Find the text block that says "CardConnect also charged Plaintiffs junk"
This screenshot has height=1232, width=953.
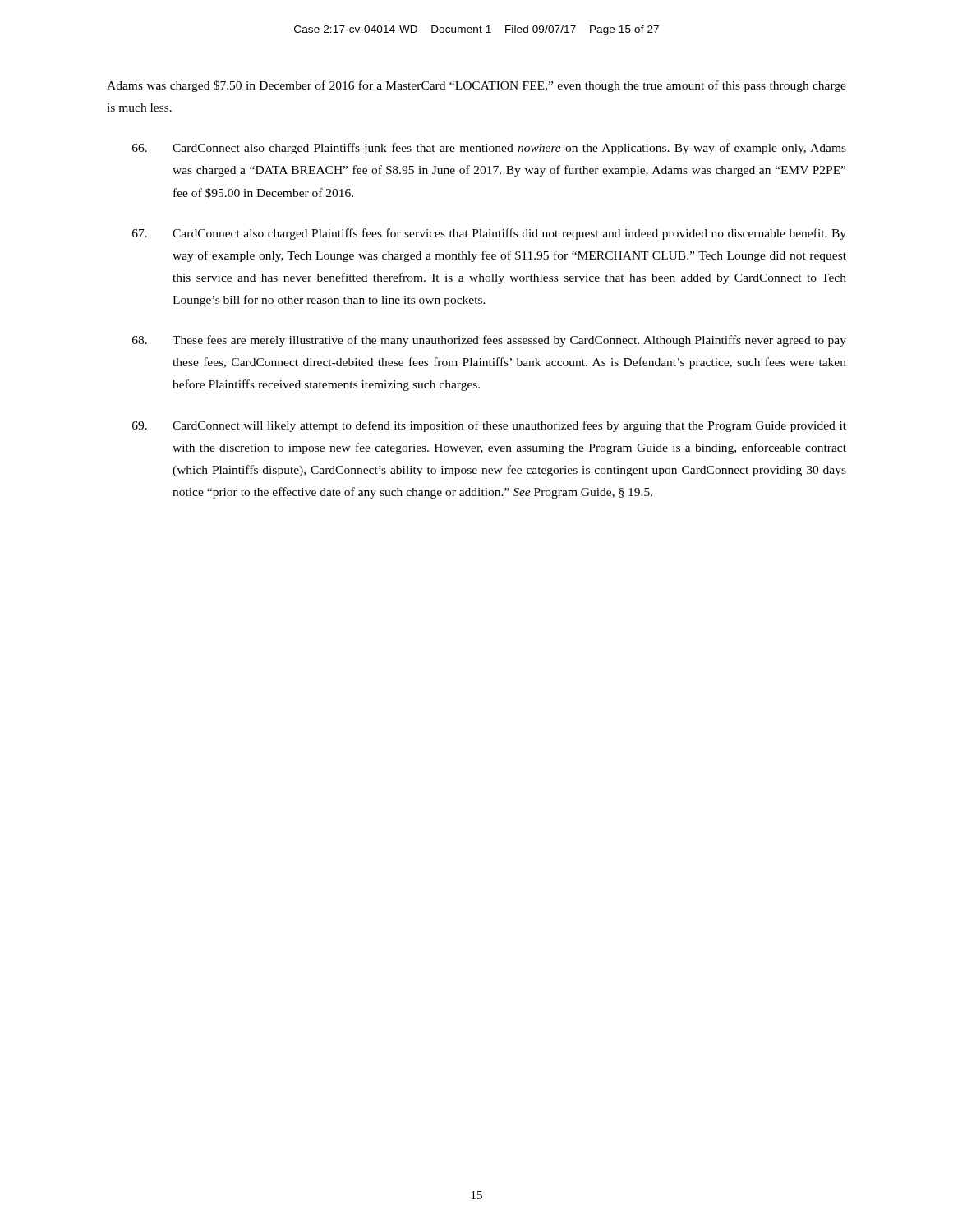[x=476, y=170]
